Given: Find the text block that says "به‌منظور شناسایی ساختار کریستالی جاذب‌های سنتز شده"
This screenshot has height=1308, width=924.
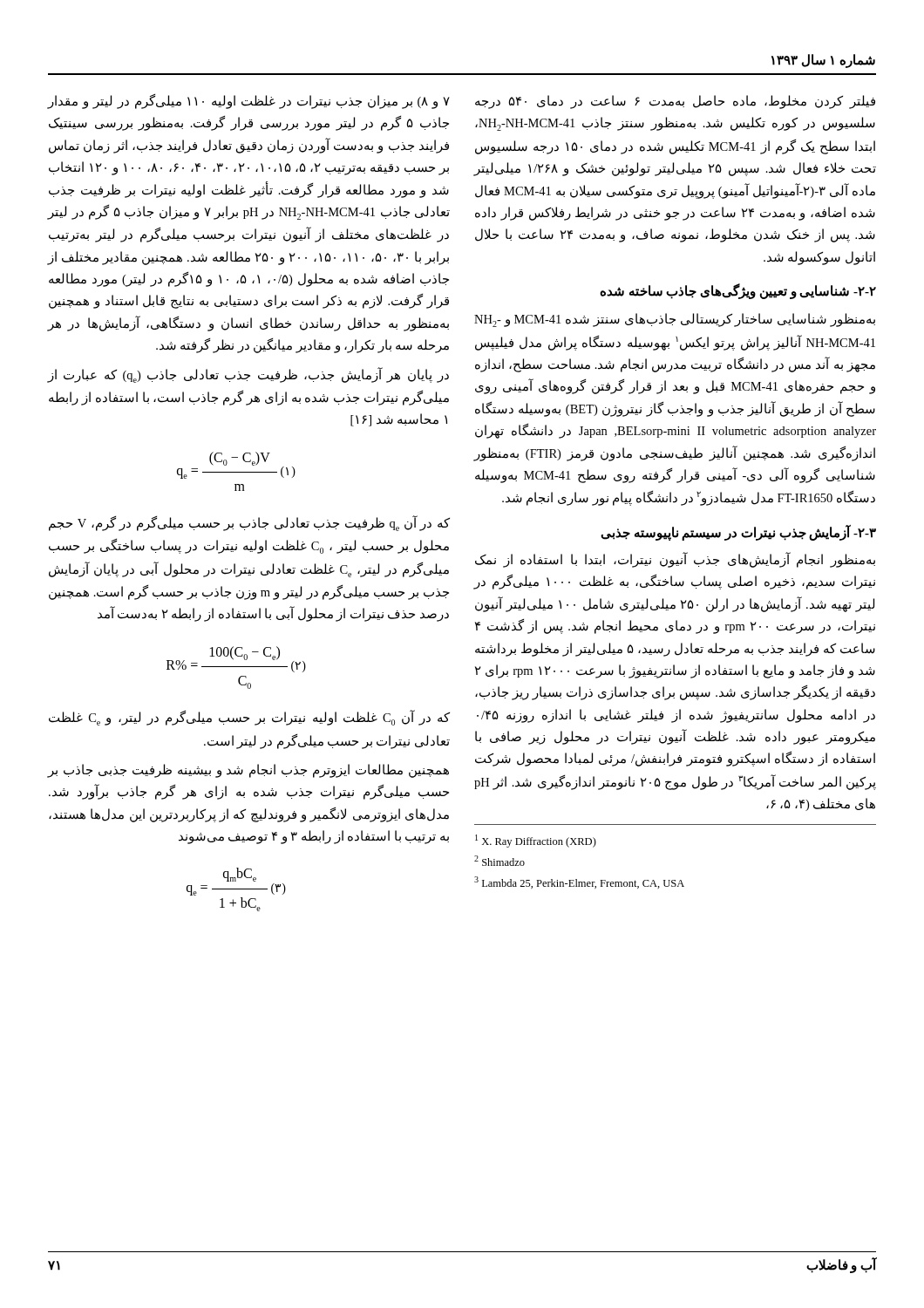Looking at the screenshot, I should pos(675,409).
